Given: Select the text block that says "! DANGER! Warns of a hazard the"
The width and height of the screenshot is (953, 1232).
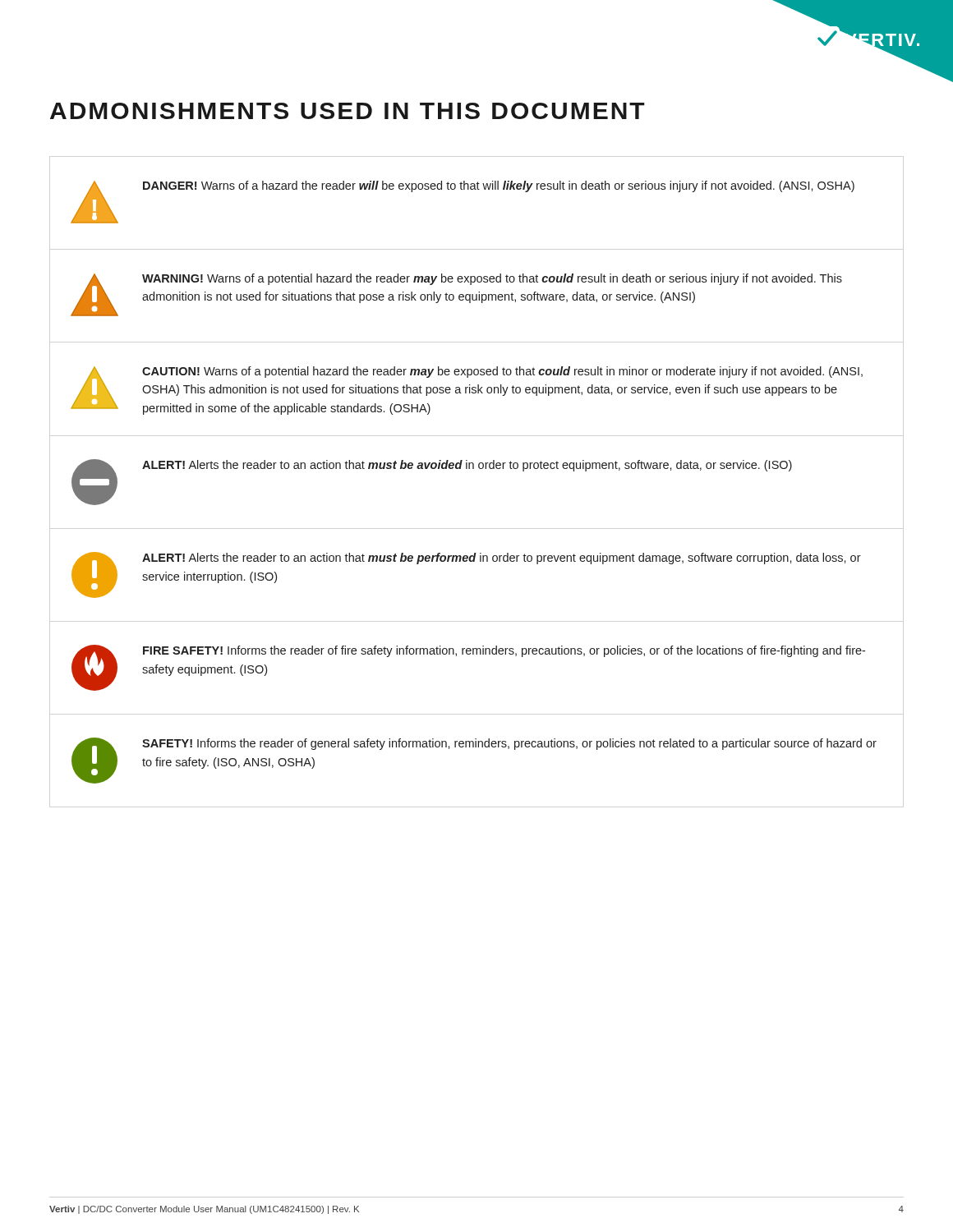Looking at the screenshot, I should [x=475, y=203].
